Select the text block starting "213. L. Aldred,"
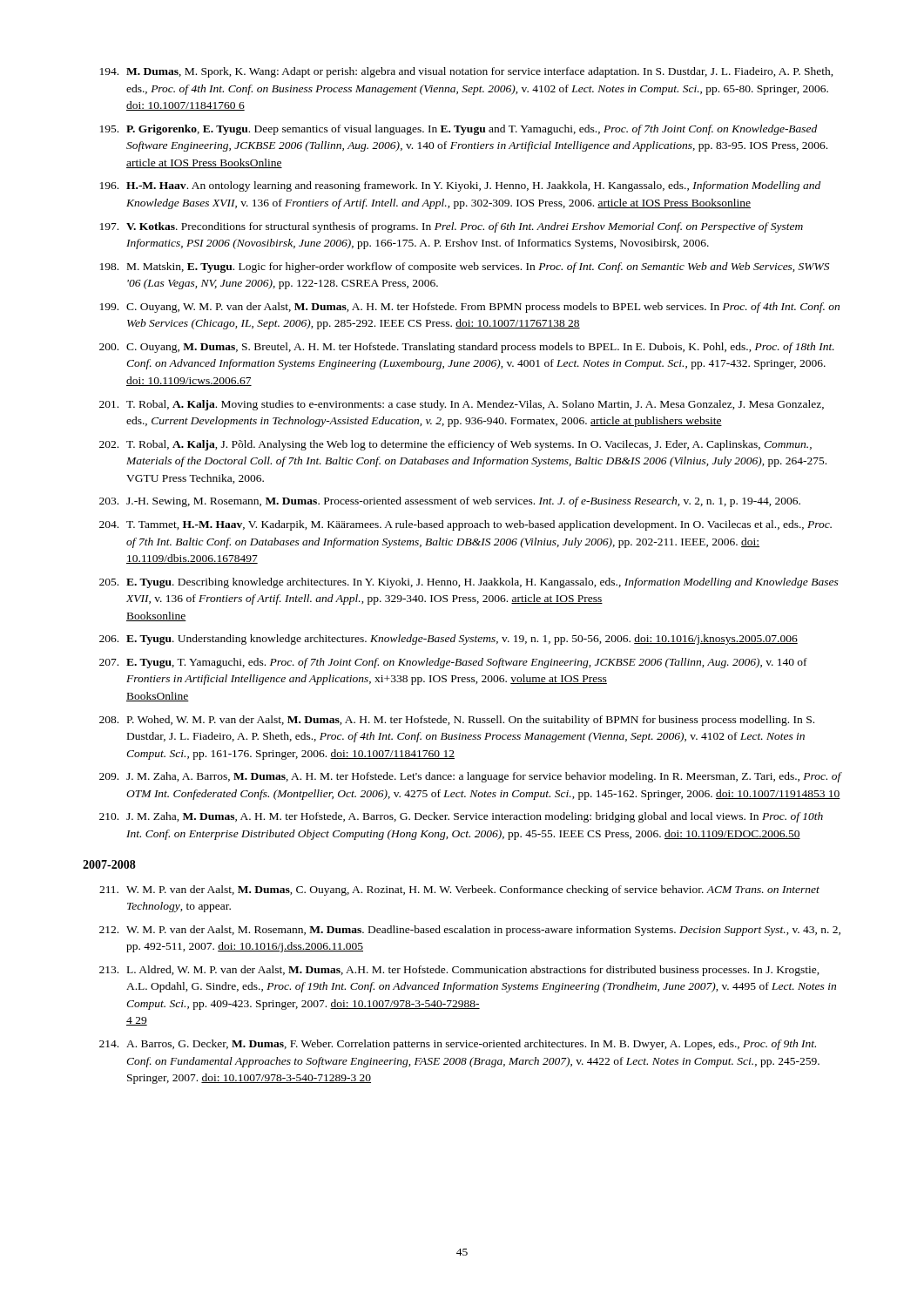924x1307 pixels. [462, 995]
